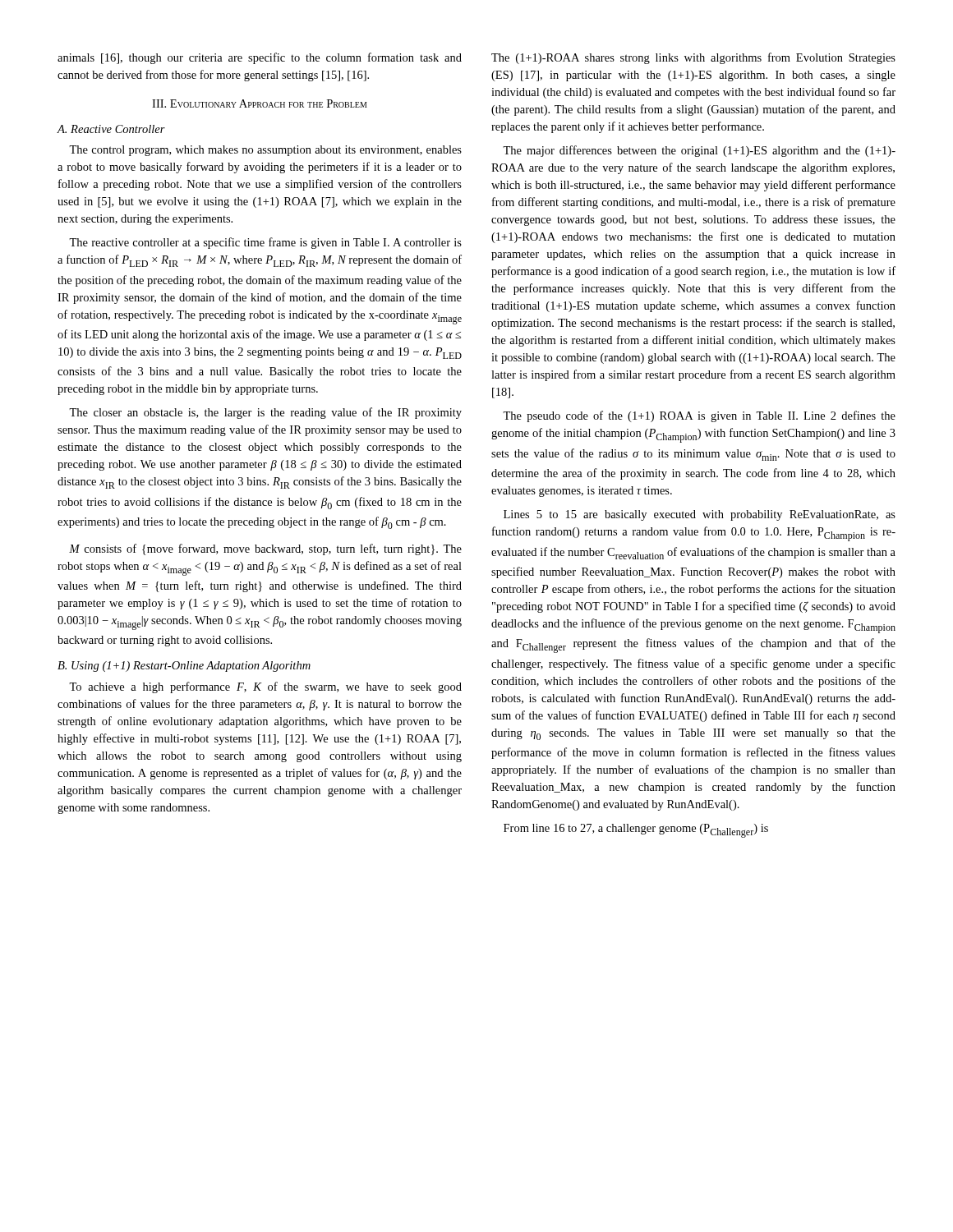Locate the text starting "Lines 5 to 15 are basically"
Viewport: 953px width, 1232px height.
pyautogui.click(x=693, y=660)
